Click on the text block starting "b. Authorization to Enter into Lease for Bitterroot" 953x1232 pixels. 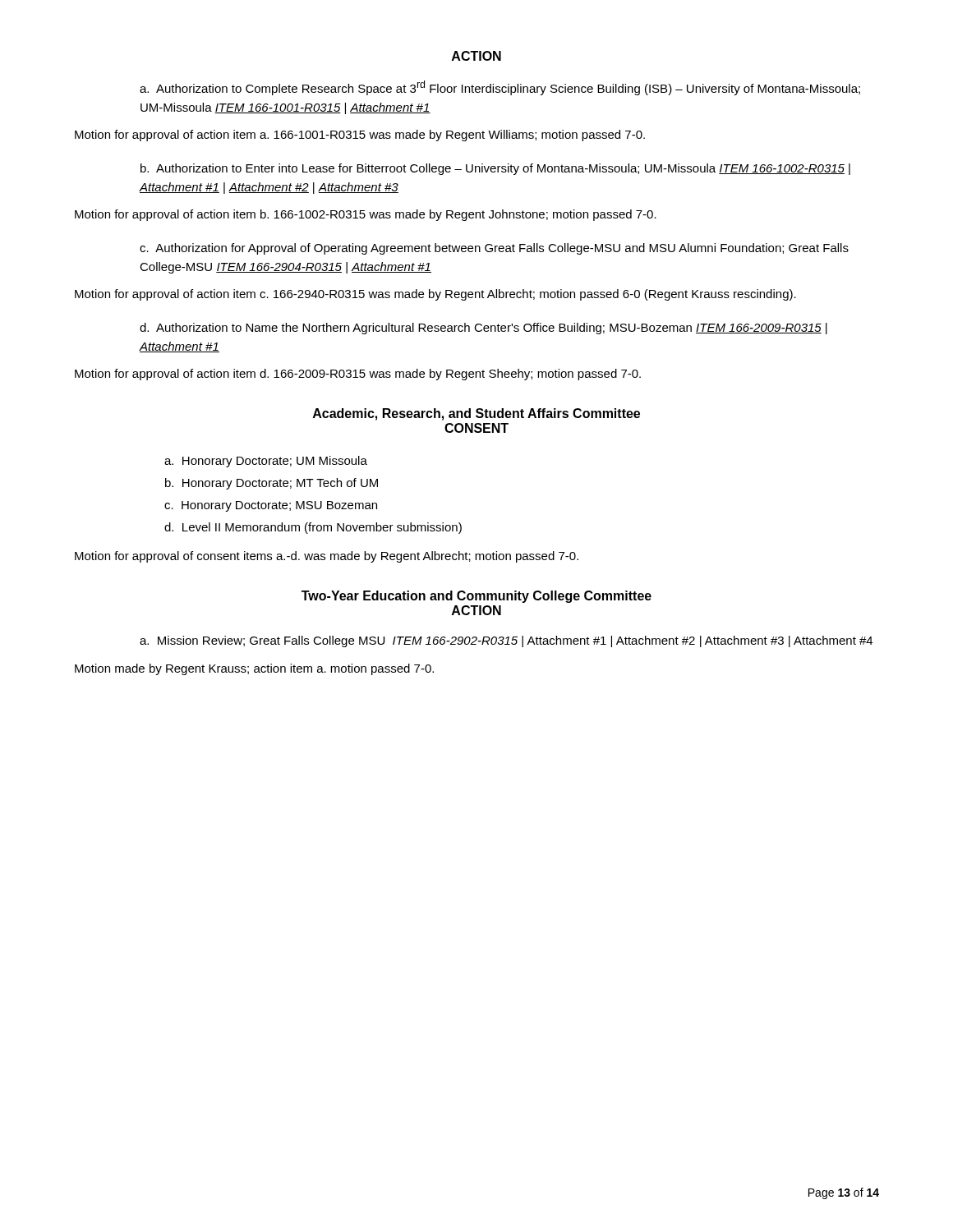(x=495, y=177)
